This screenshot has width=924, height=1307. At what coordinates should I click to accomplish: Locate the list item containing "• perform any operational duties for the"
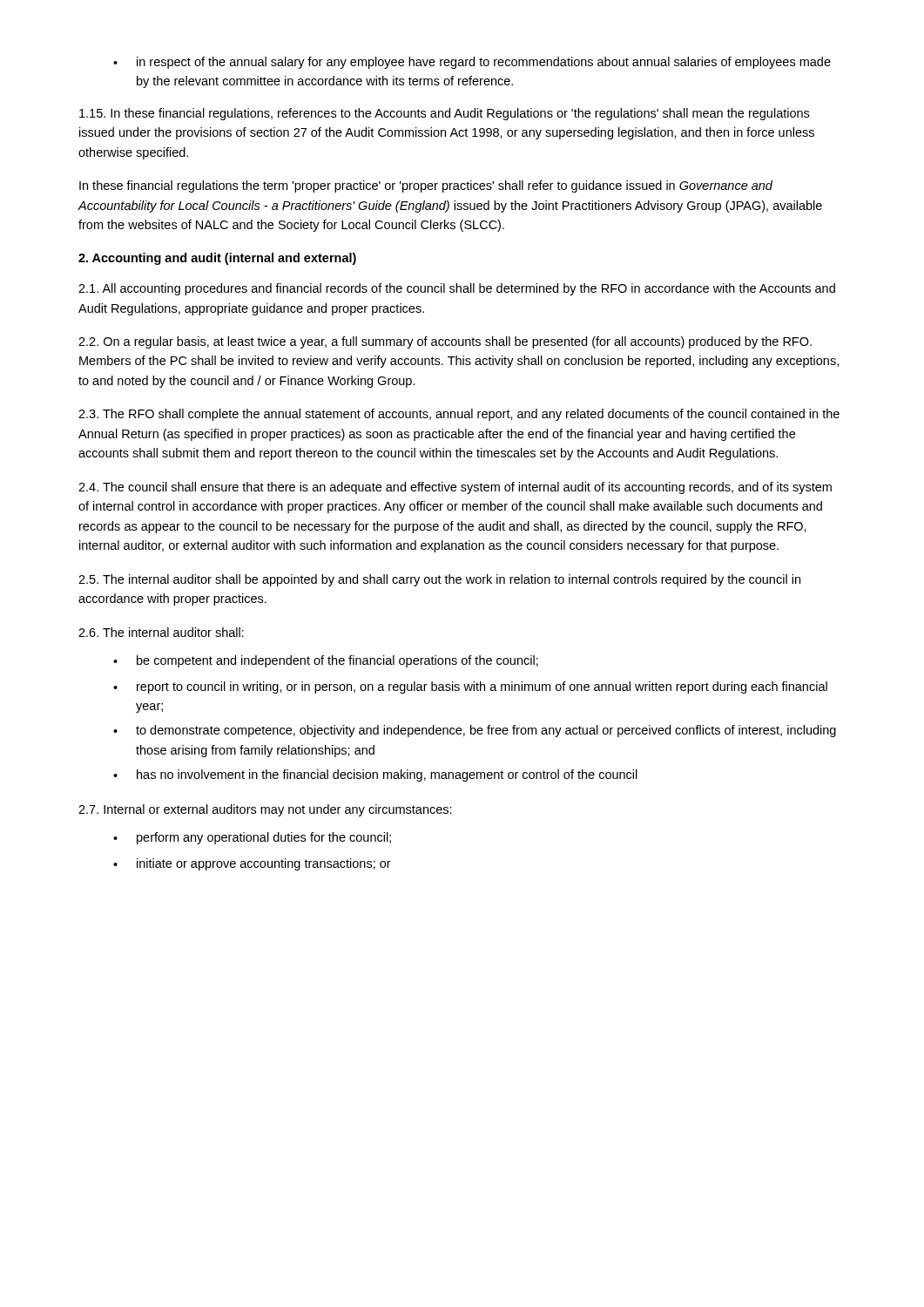pos(253,838)
